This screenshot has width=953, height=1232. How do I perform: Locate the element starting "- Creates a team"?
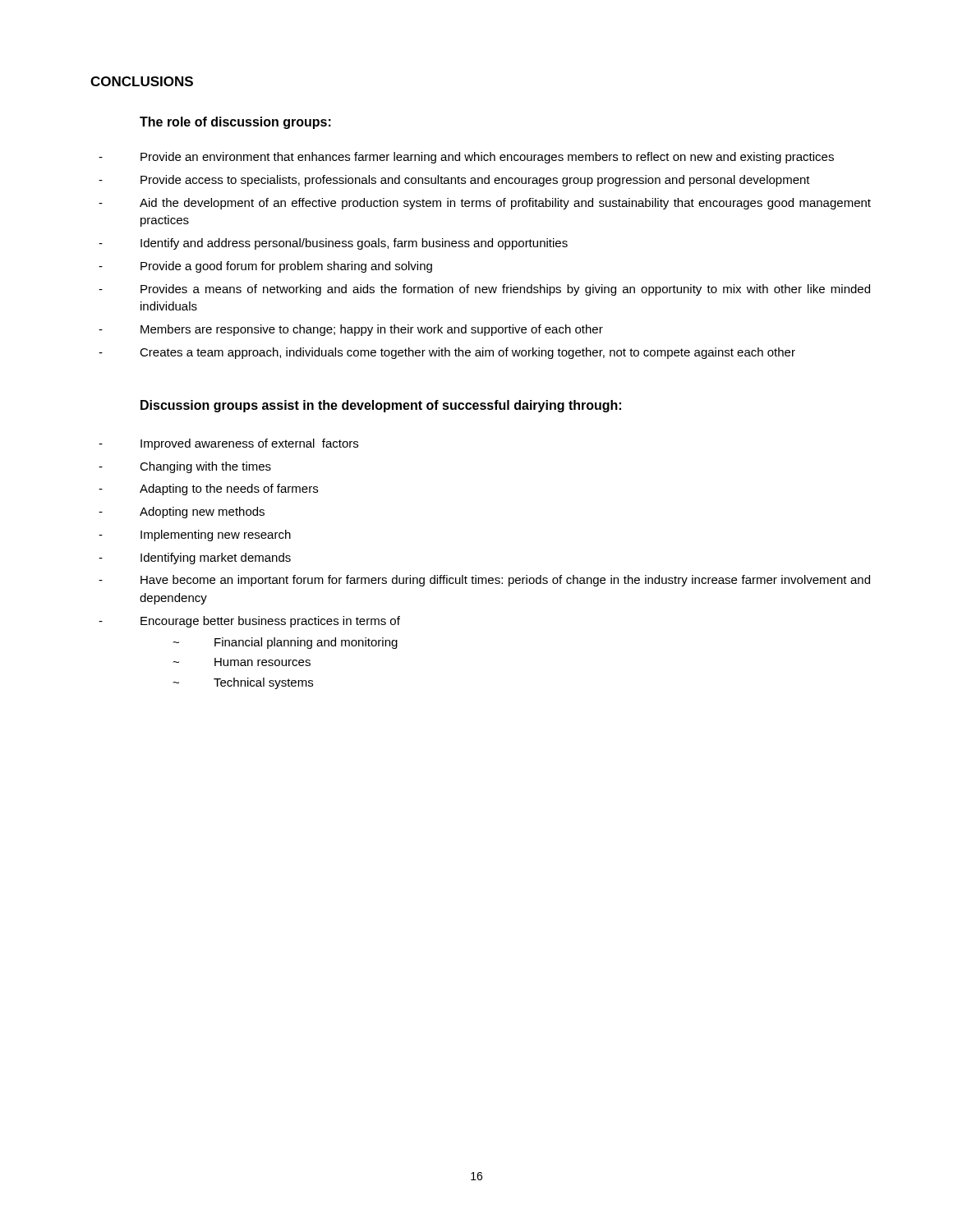tap(481, 352)
